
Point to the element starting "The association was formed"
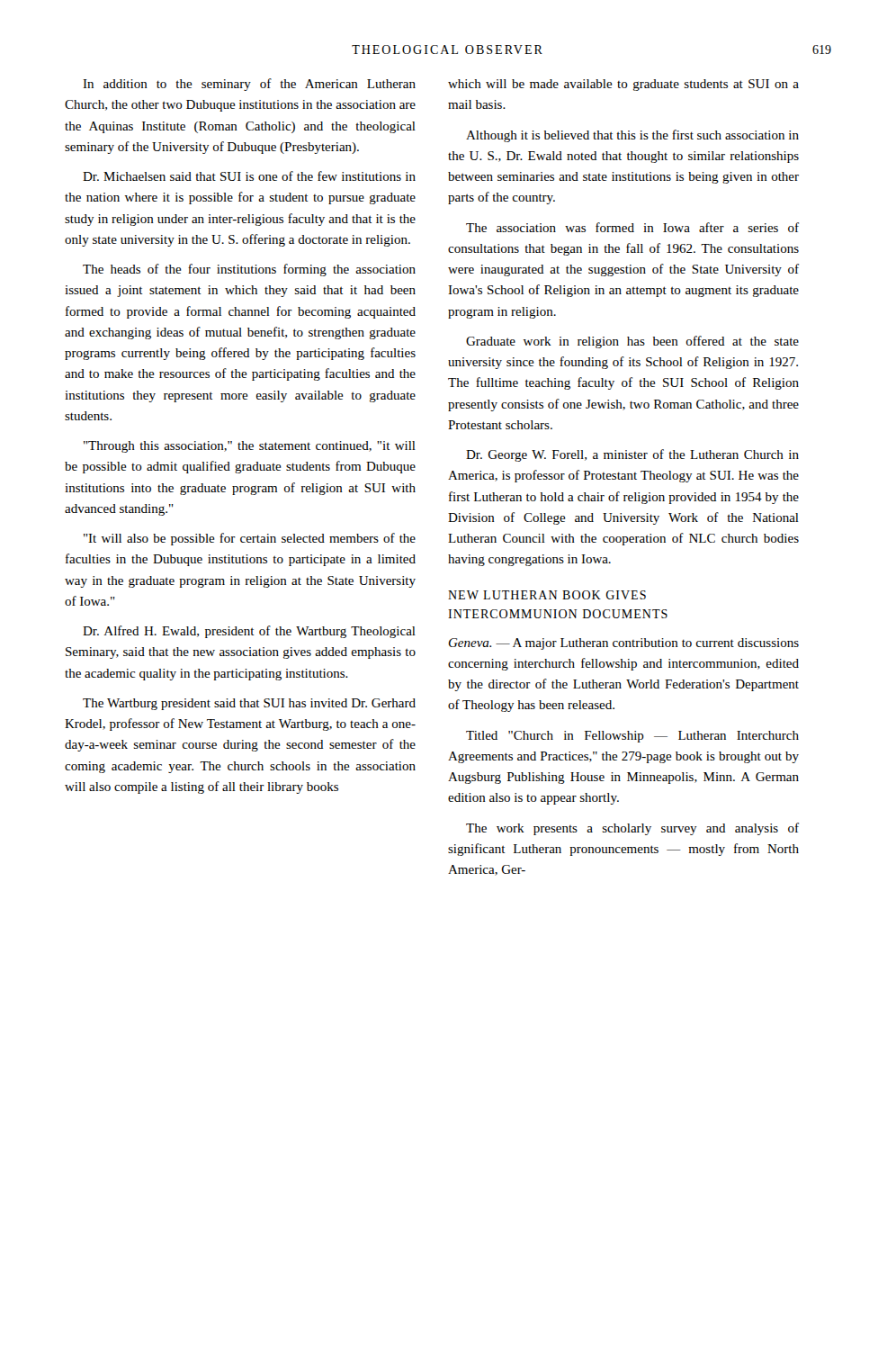coord(623,270)
